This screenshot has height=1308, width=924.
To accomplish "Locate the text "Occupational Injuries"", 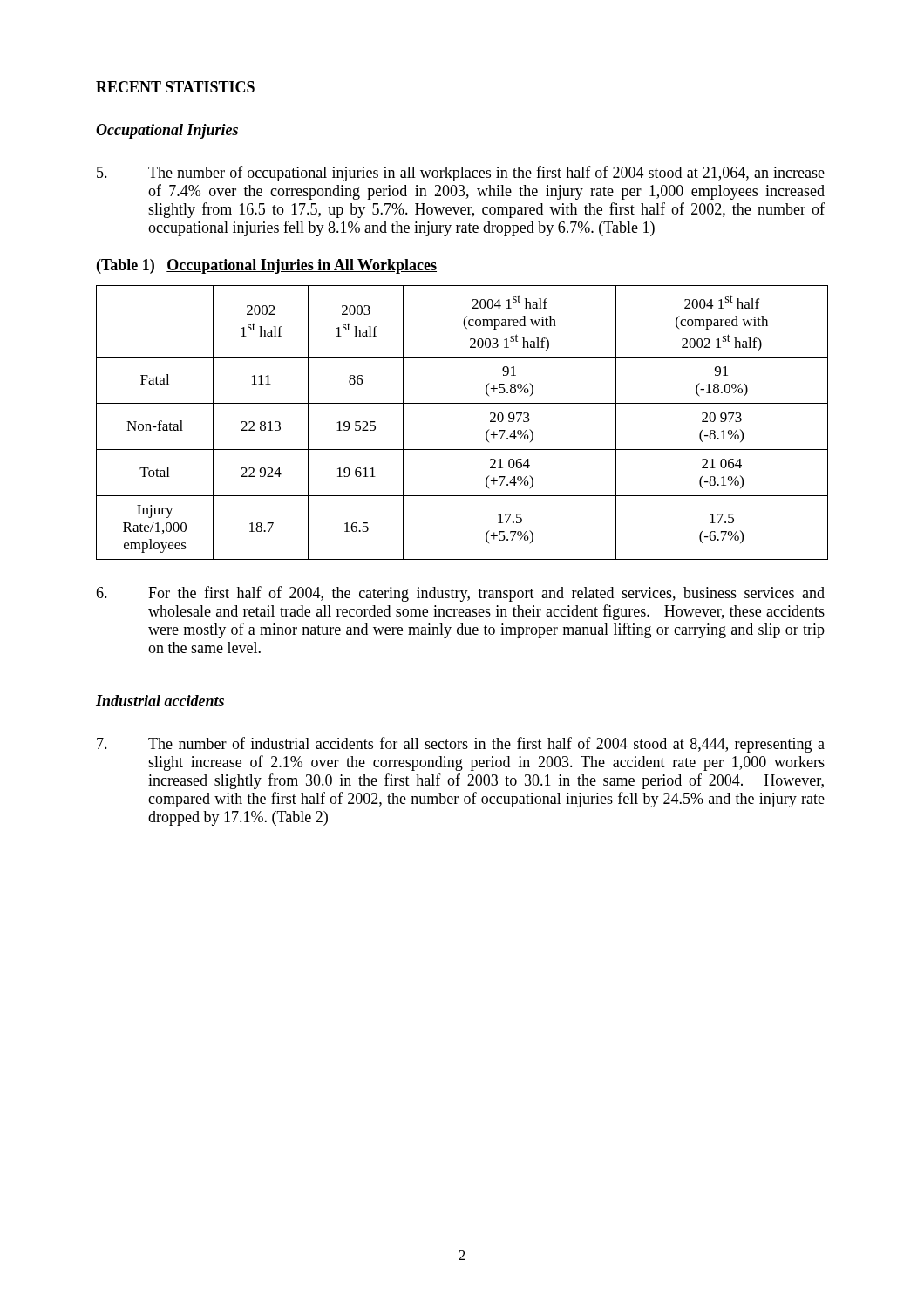I will (x=167, y=130).
